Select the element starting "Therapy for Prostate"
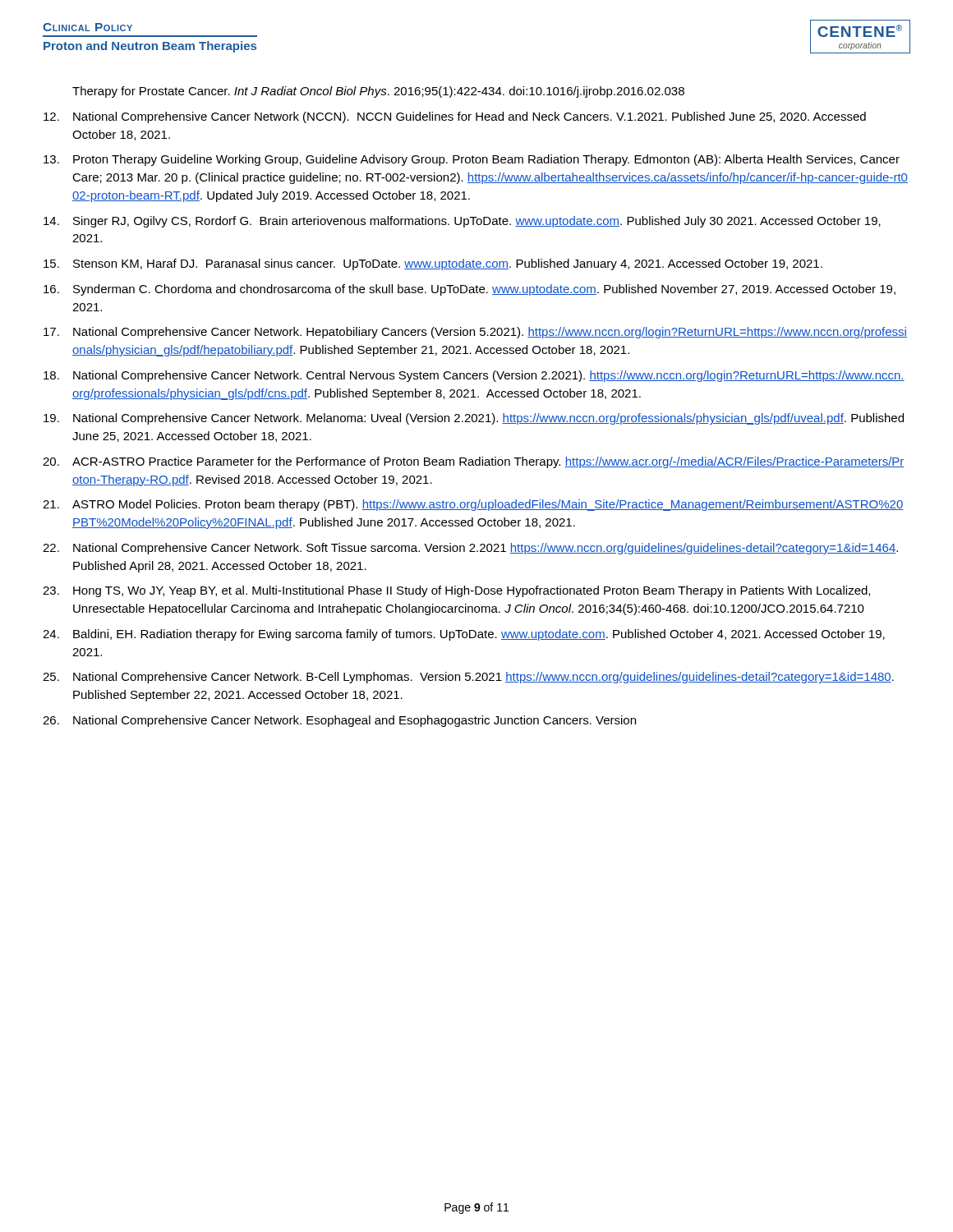The width and height of the screenshot is (953, 1232). (379, 91)
